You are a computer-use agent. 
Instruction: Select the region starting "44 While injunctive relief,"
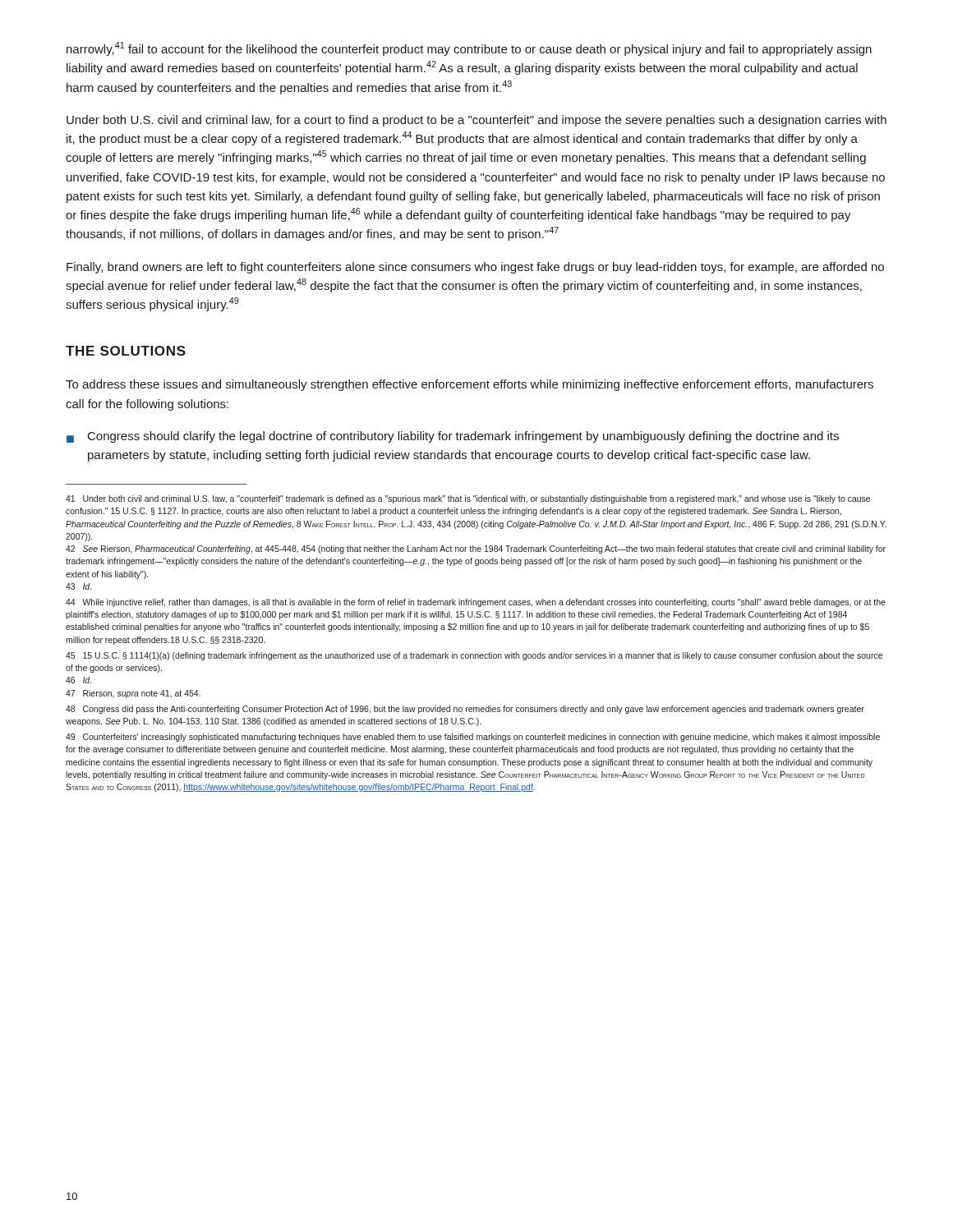tap(476, 621)
